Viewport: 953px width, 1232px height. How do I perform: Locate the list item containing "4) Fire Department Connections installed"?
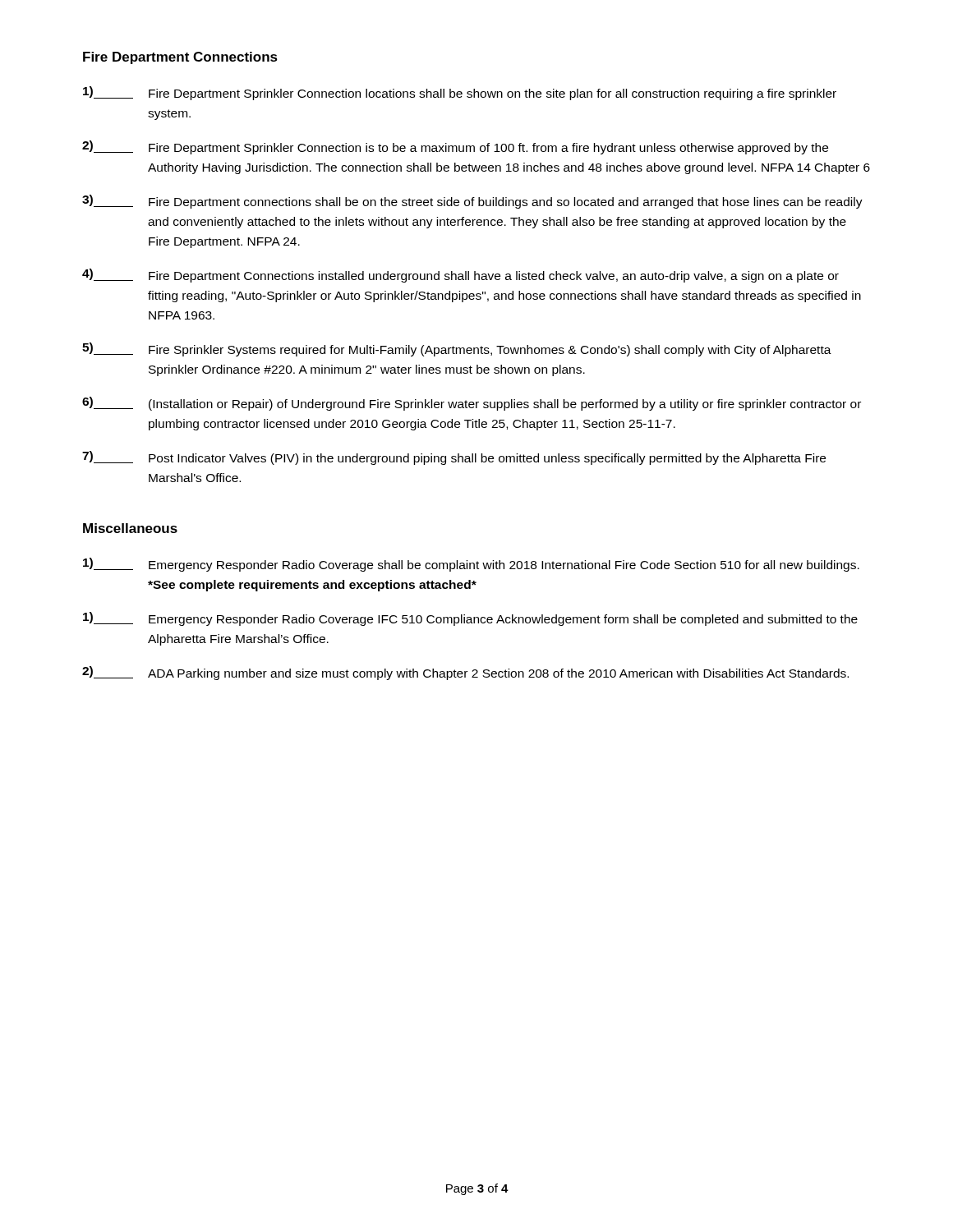pyautogui.click(x=476, y=296)
